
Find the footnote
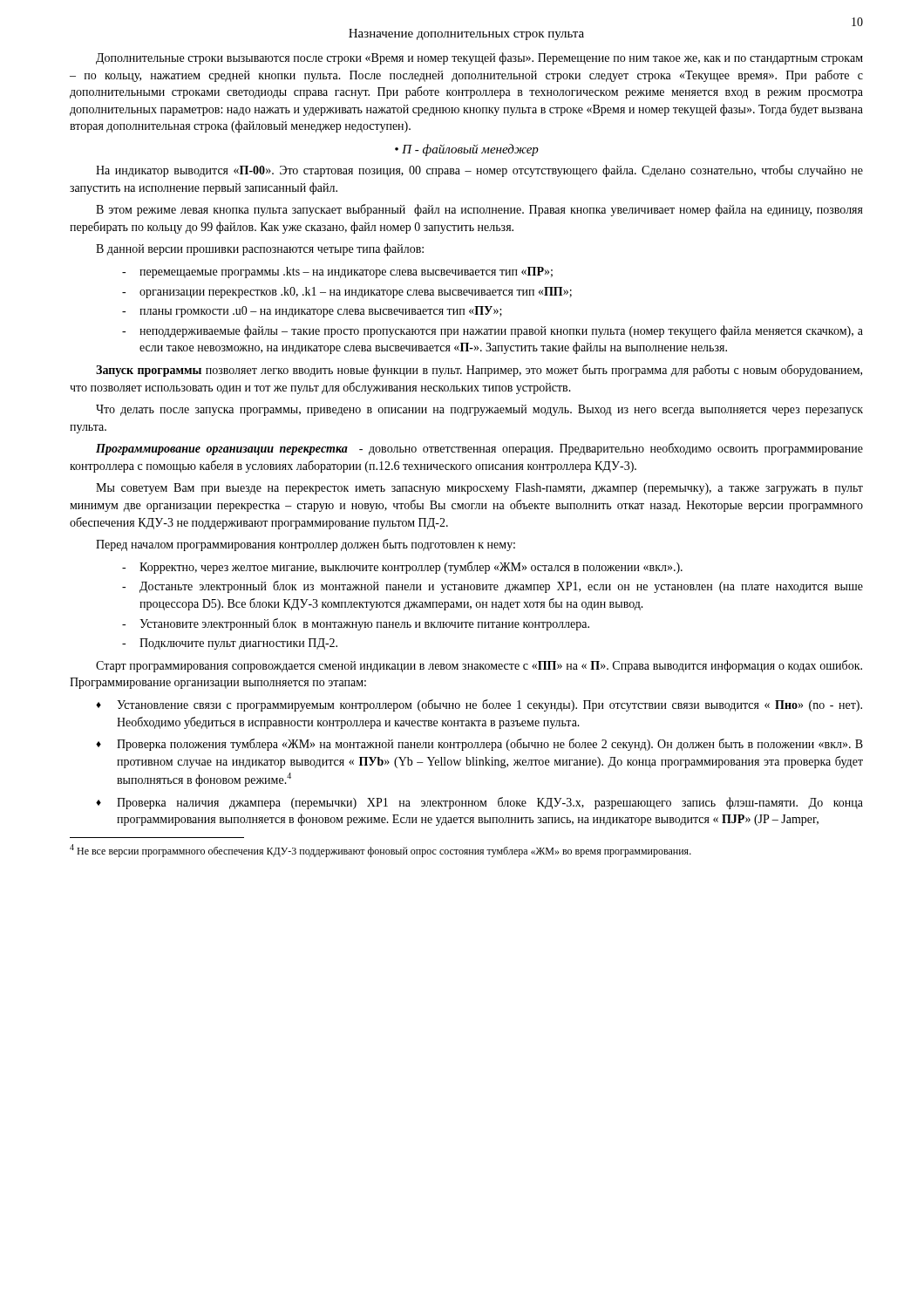466,850
